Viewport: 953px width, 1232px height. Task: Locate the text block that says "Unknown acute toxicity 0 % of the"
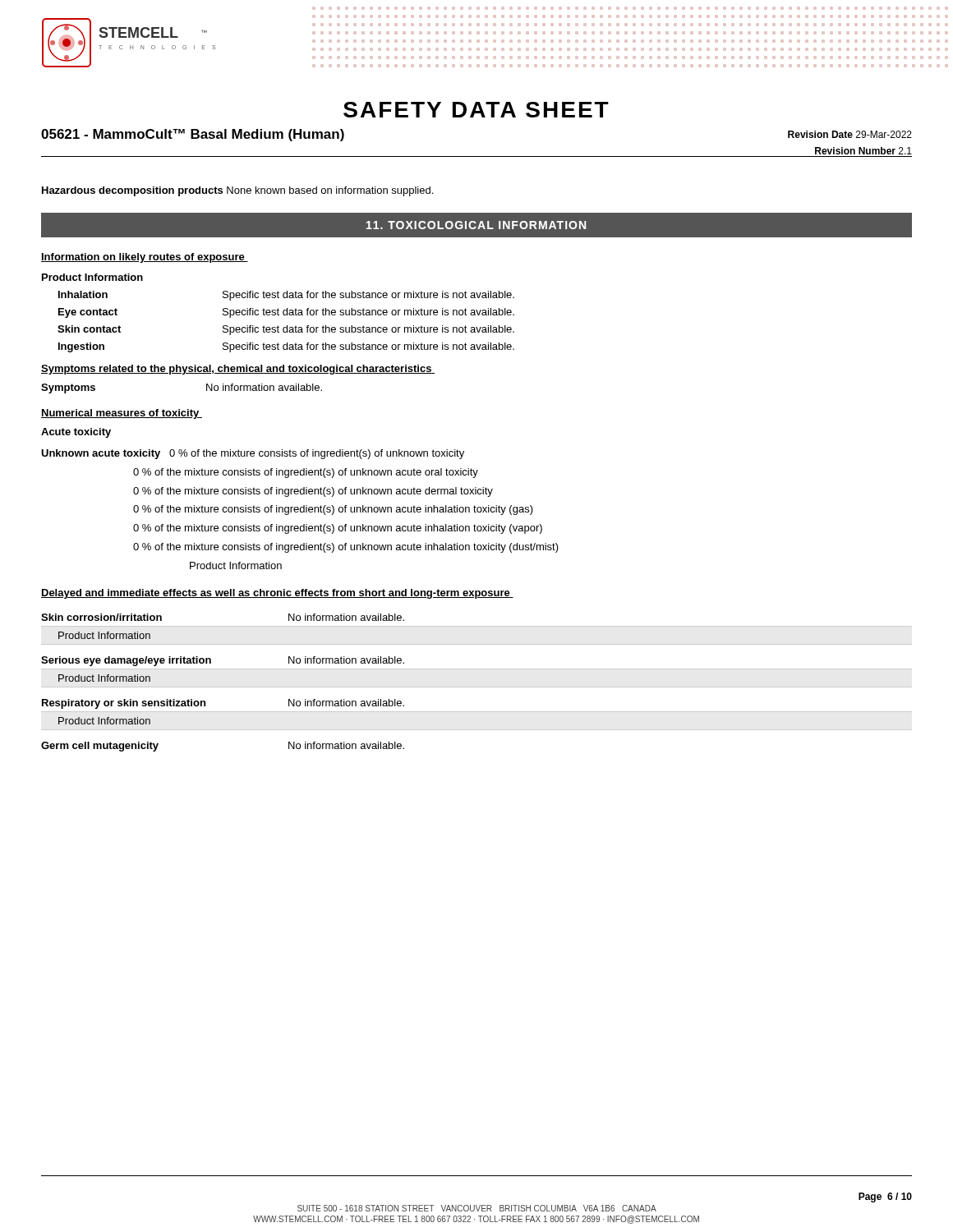[x=300, y=509]
